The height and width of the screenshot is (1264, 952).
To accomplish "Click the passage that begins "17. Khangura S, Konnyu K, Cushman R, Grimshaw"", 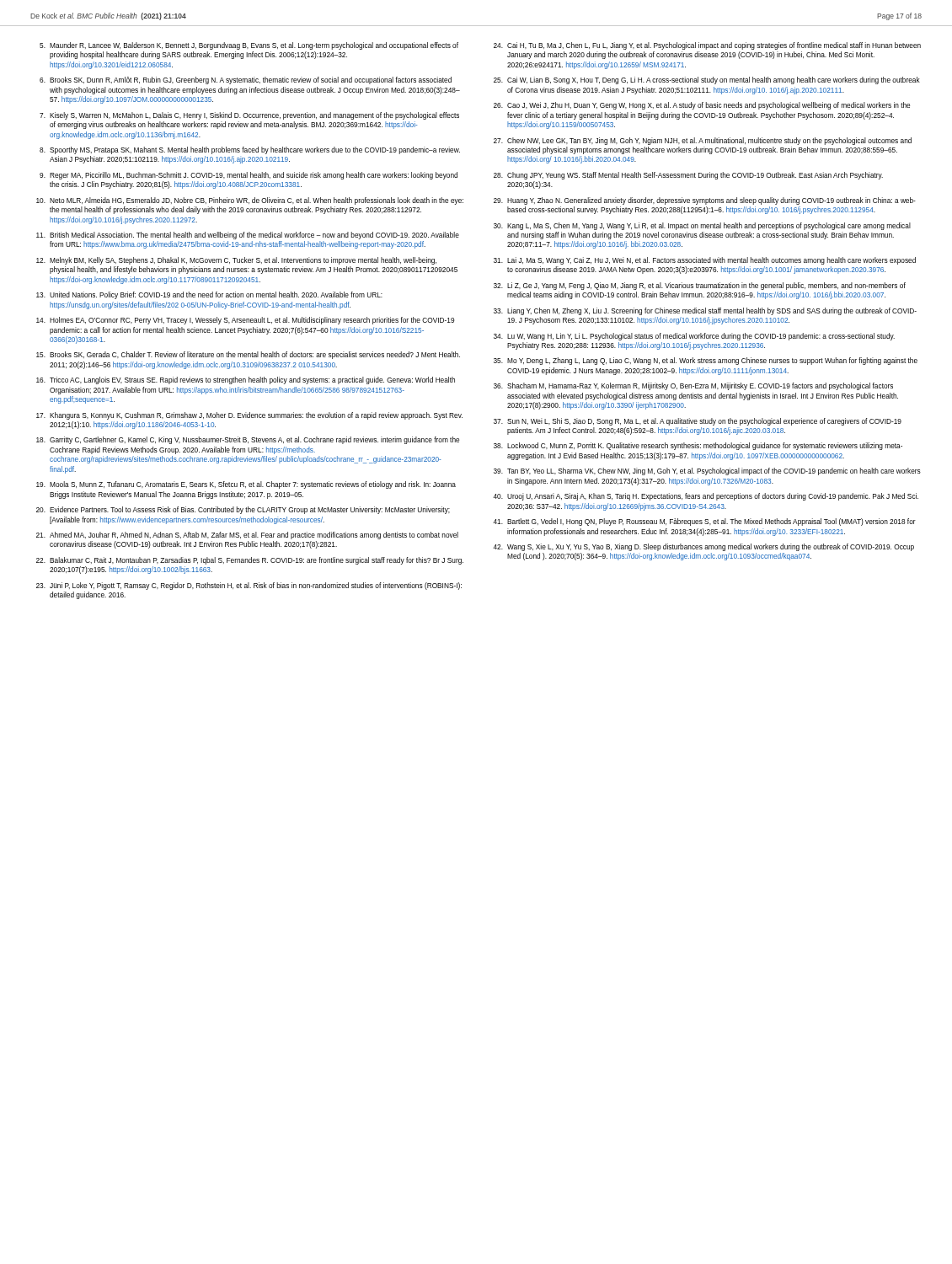I will point(247,420).
